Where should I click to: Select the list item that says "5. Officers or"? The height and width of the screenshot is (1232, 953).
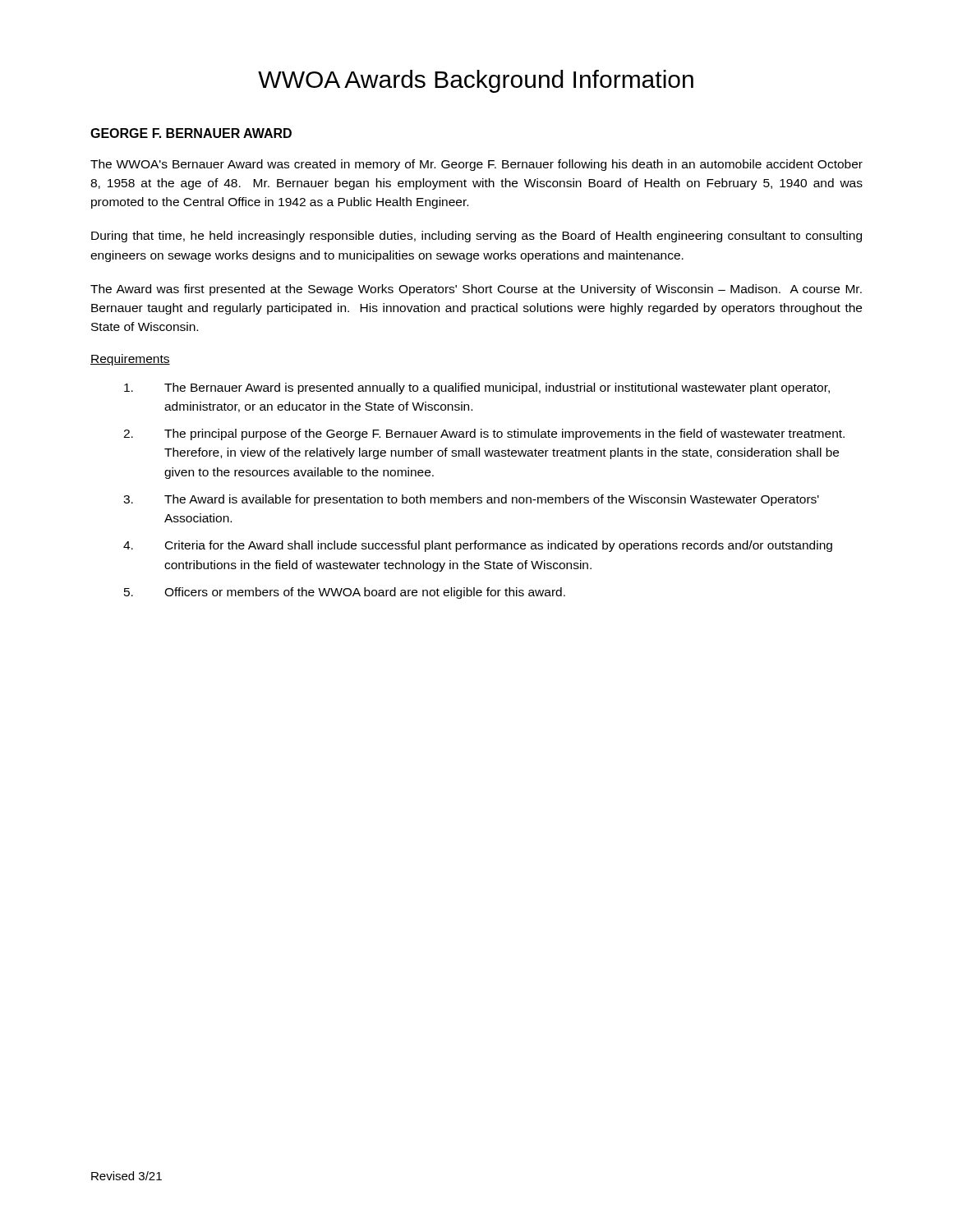[493, 592]
